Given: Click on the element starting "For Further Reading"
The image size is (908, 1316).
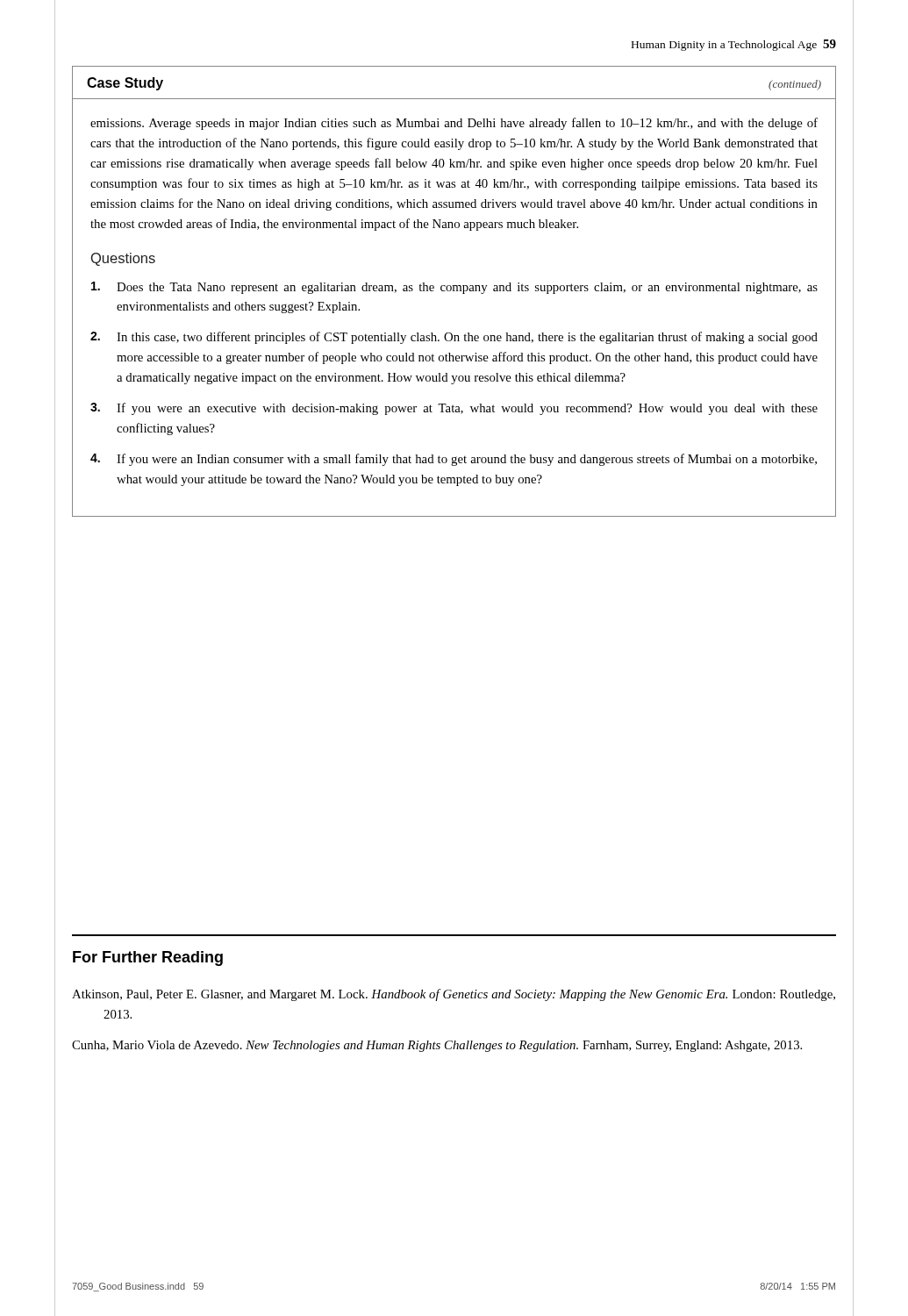Looking at the screenshot, I should pos(148,957).
